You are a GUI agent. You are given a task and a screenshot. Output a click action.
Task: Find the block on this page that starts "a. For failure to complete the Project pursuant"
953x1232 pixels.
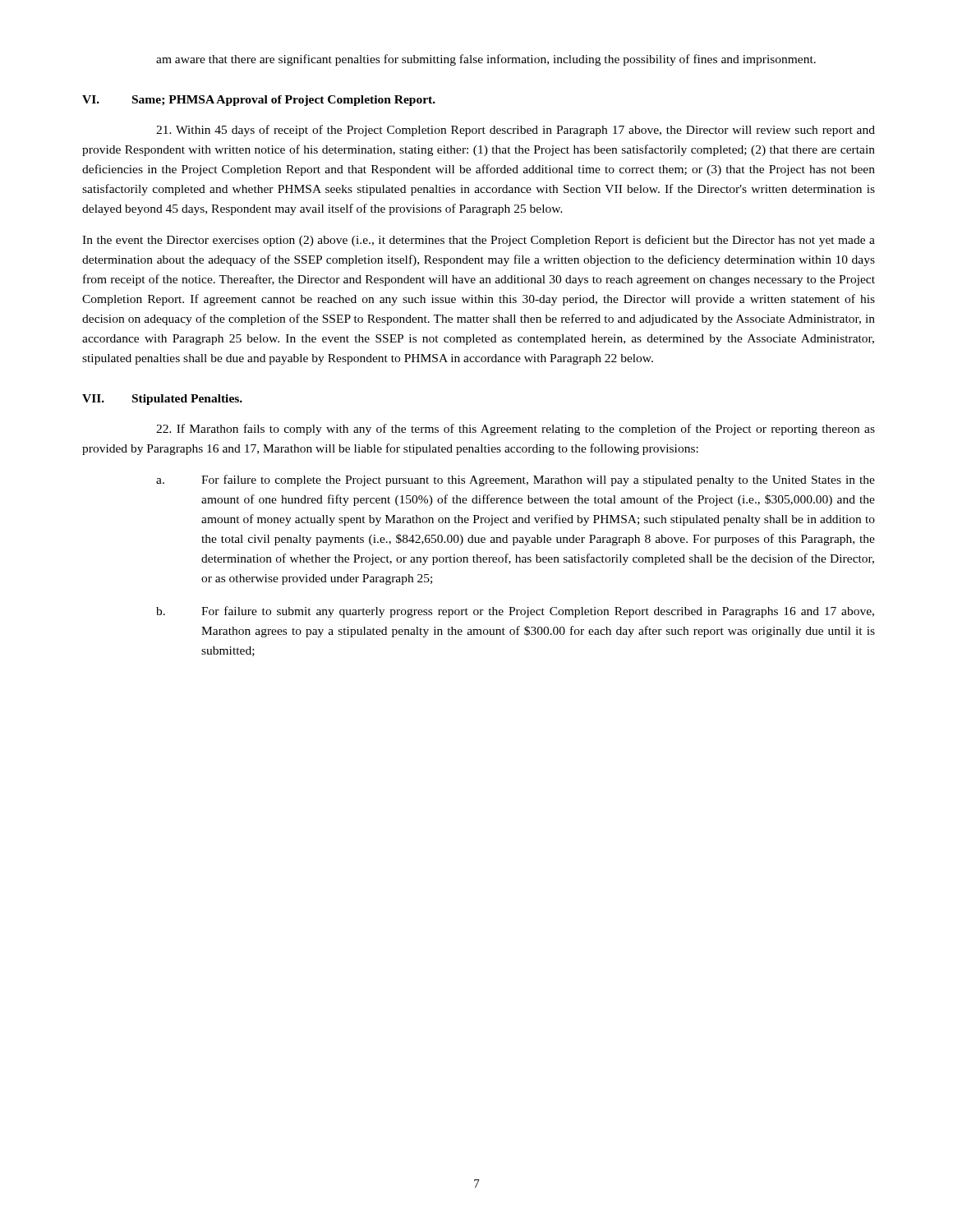(x=503, y=529)
